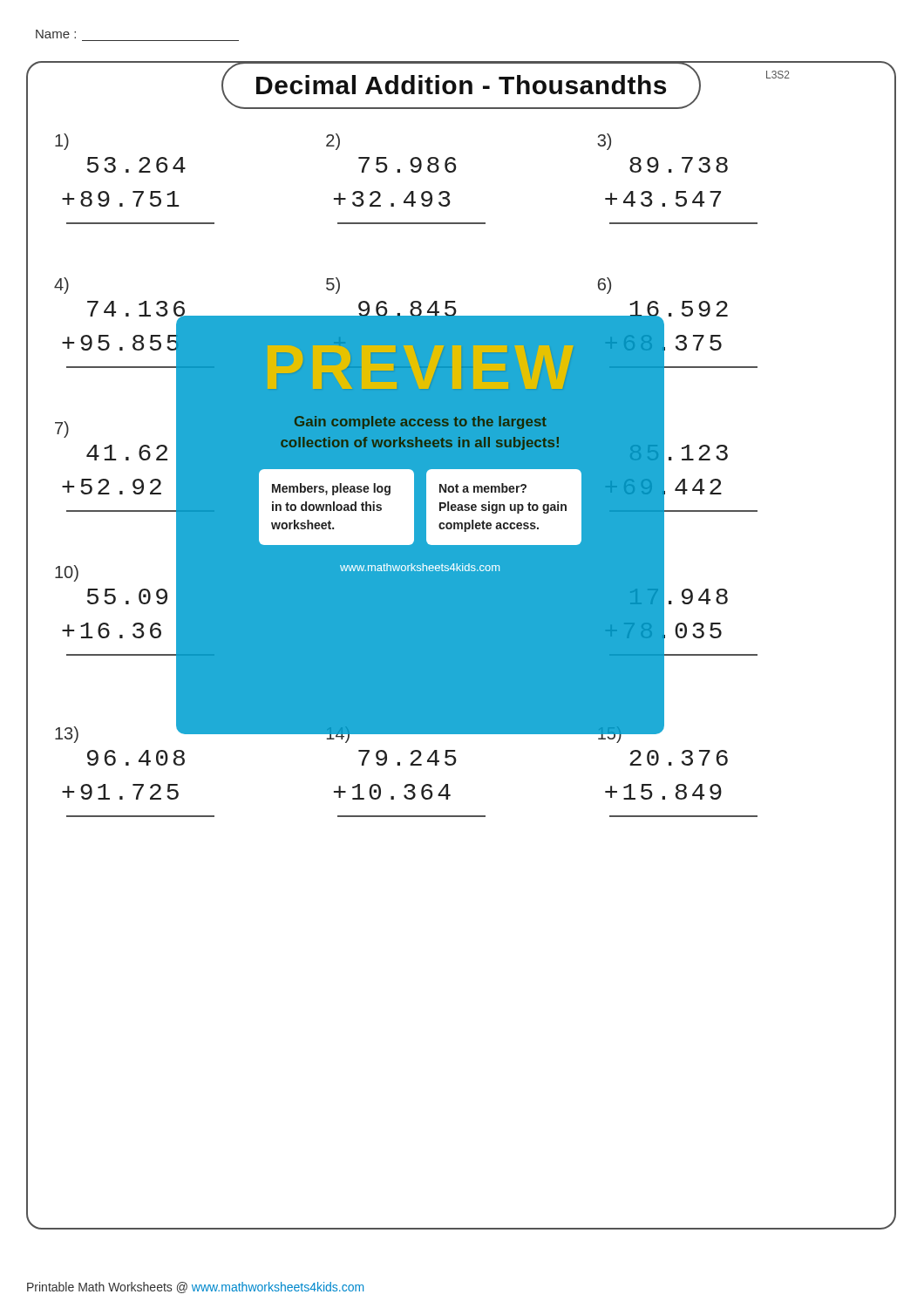924x1308 pixels.
Task: Find the text block starting "7) 41.62 + 52.92"
Action: click(x=134, y=465)
